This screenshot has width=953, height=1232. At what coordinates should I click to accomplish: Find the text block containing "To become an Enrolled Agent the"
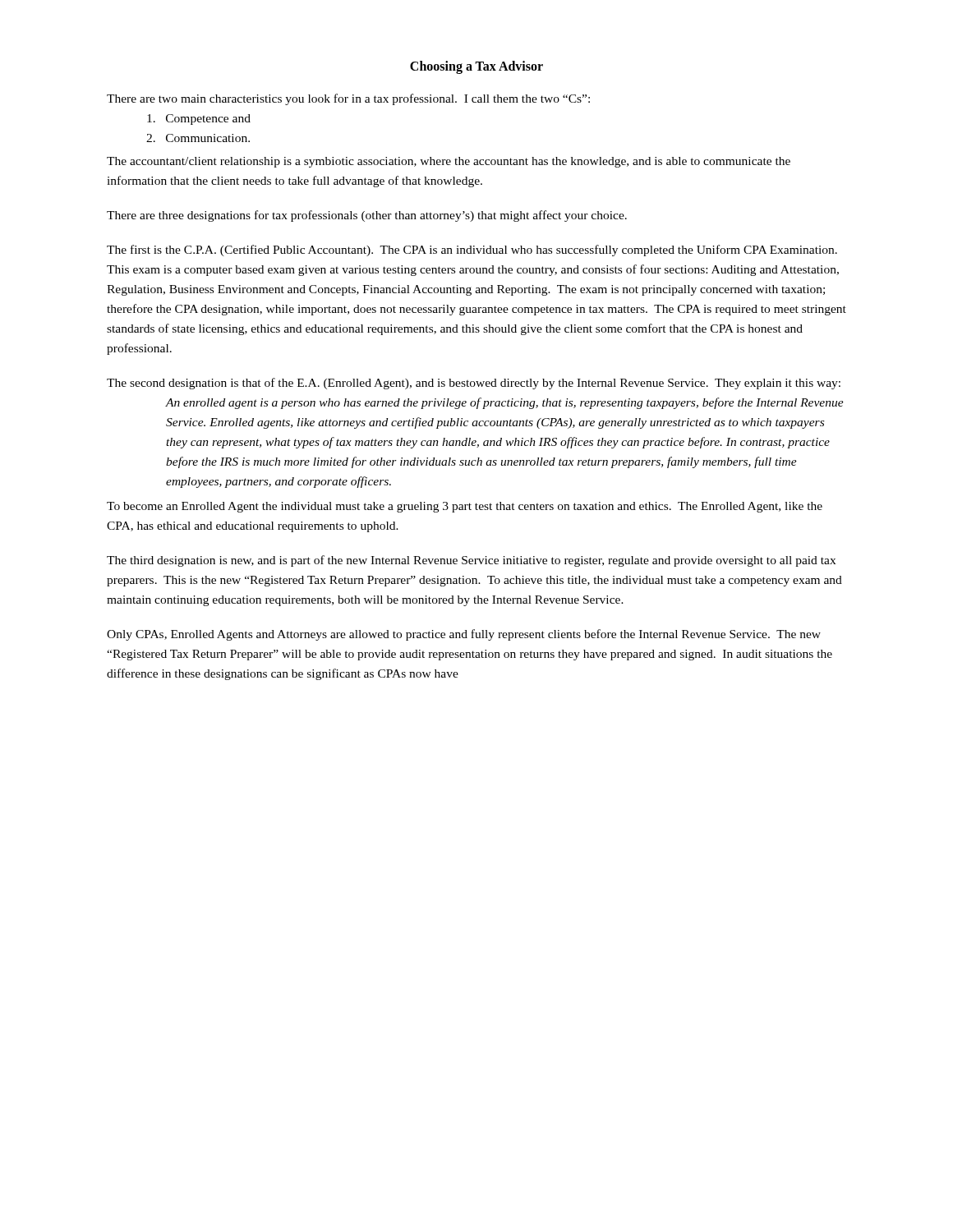465,516
